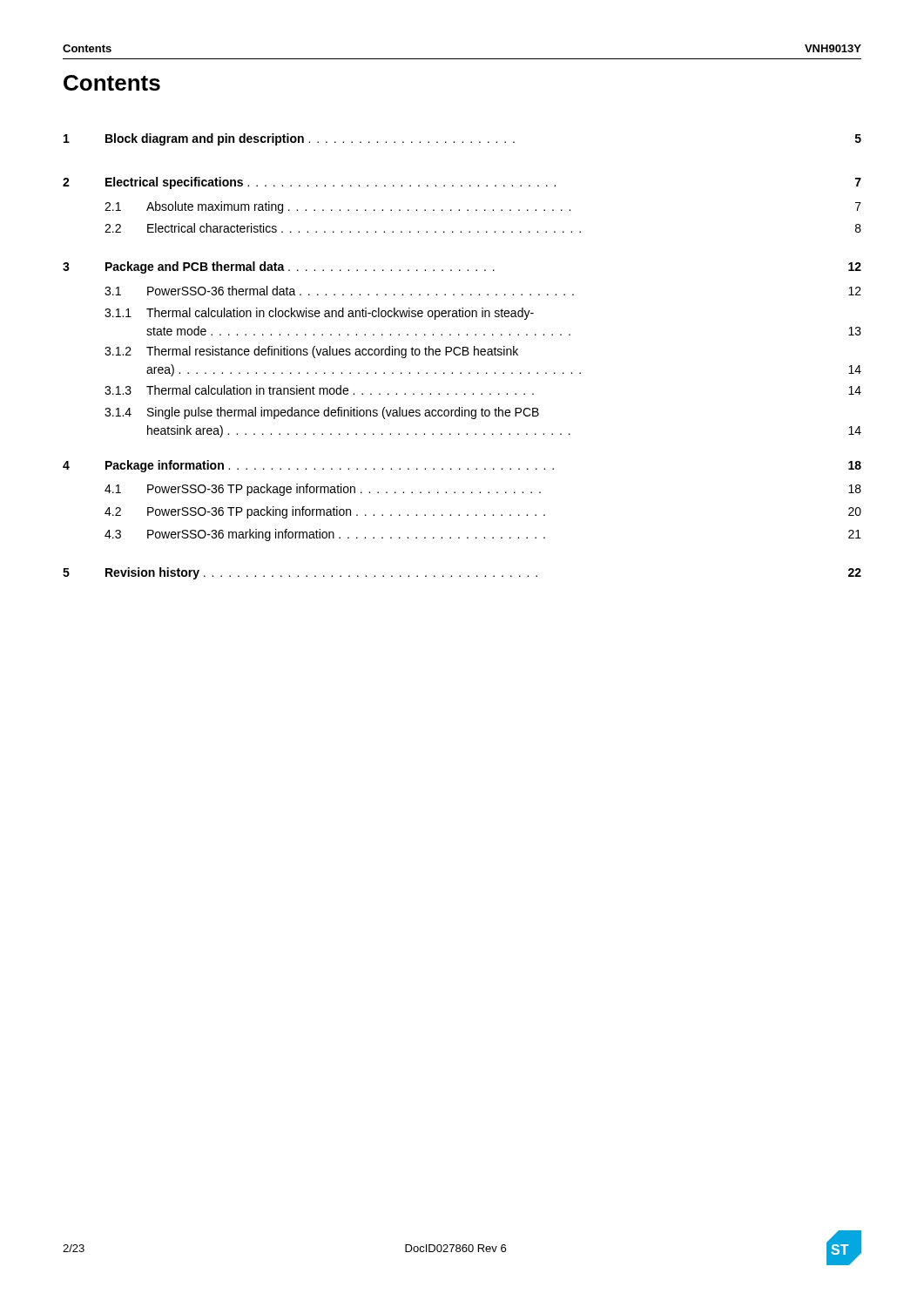This screenshot has width=924, height=1307.
Task: Locate the text starting "5 Revision history . . ."
Action: pos(462,573)
